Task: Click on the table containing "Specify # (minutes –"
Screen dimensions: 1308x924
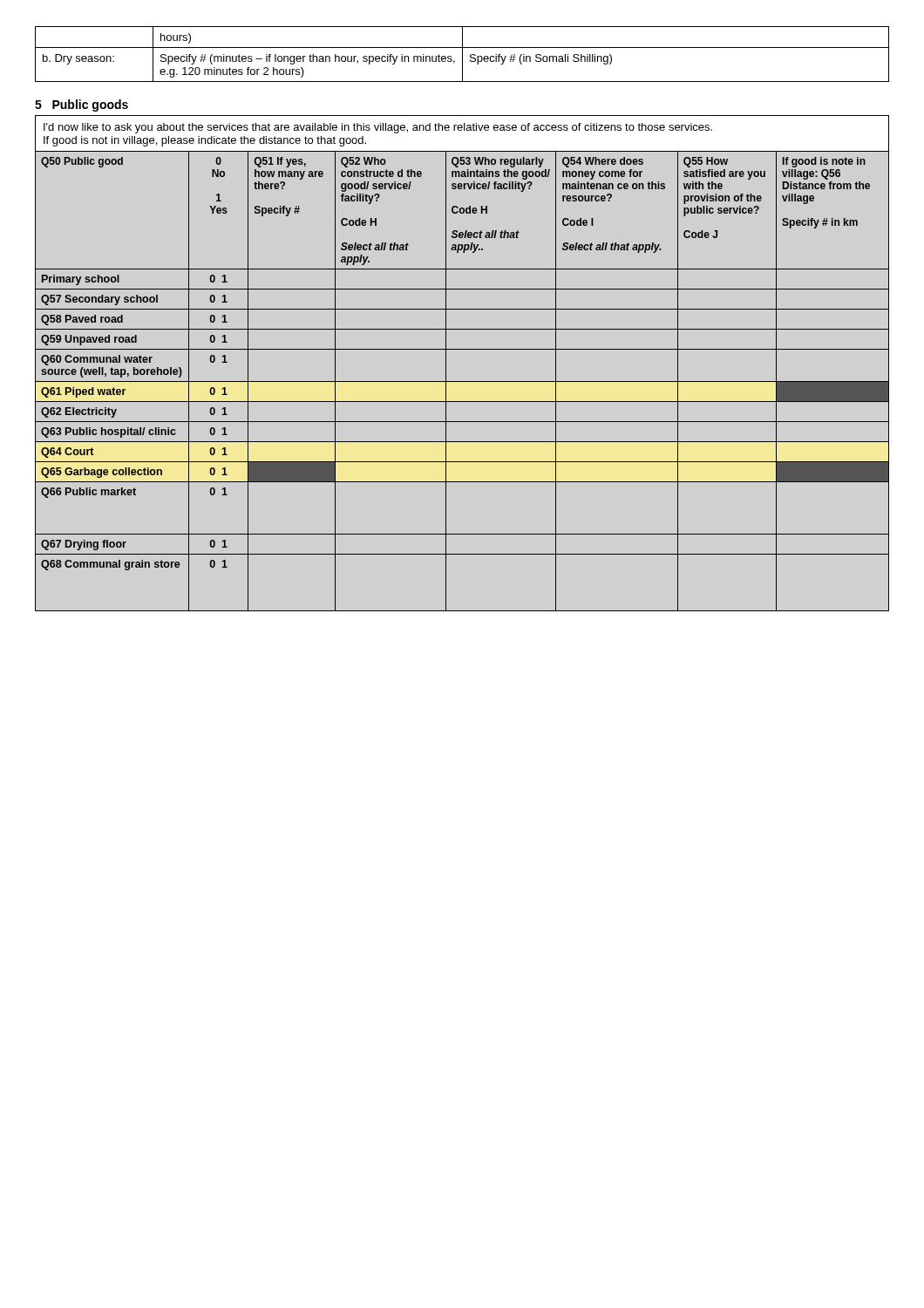Action: tap(462, 54)
